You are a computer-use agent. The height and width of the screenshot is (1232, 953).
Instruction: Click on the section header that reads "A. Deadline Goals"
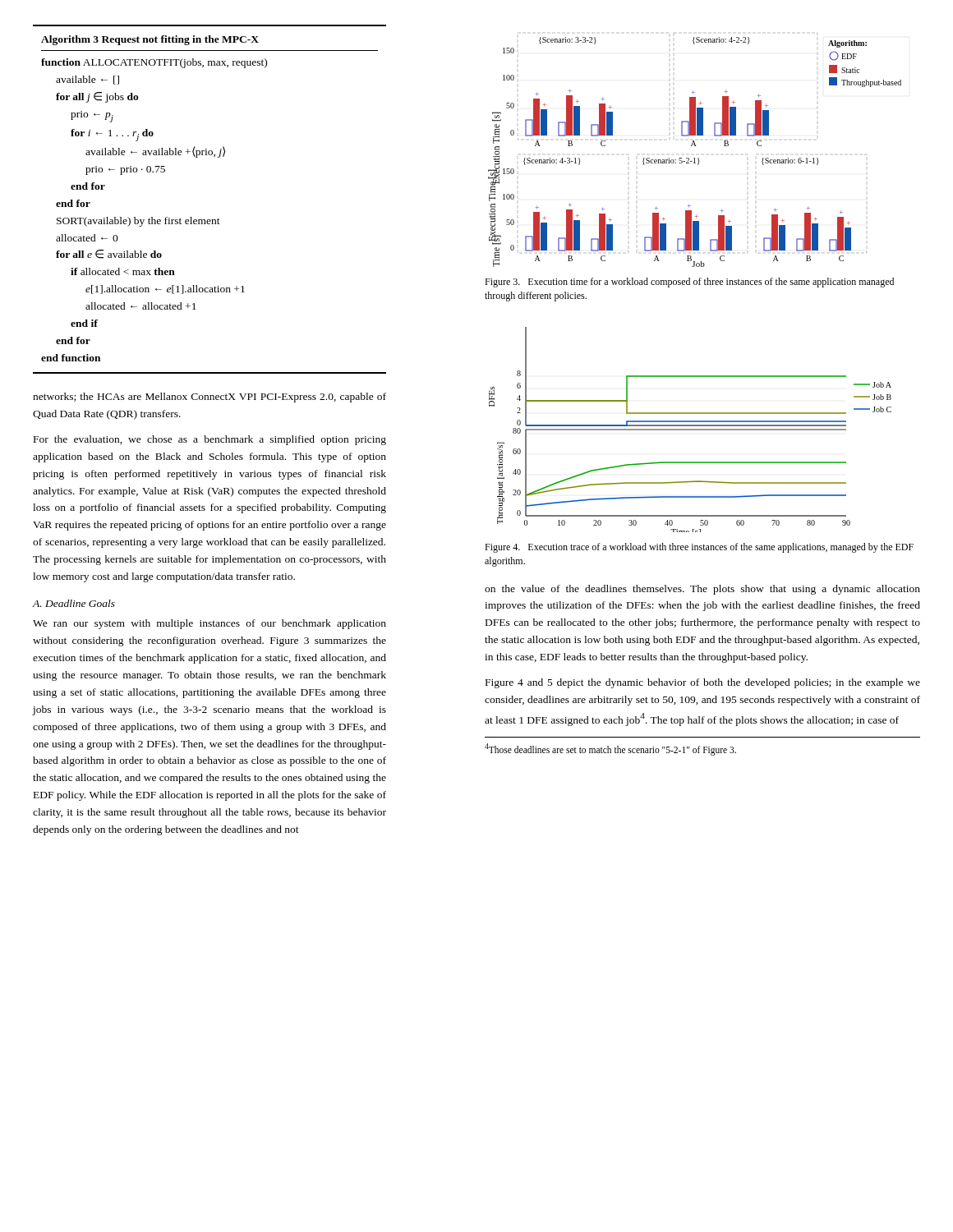coord(74,603)
